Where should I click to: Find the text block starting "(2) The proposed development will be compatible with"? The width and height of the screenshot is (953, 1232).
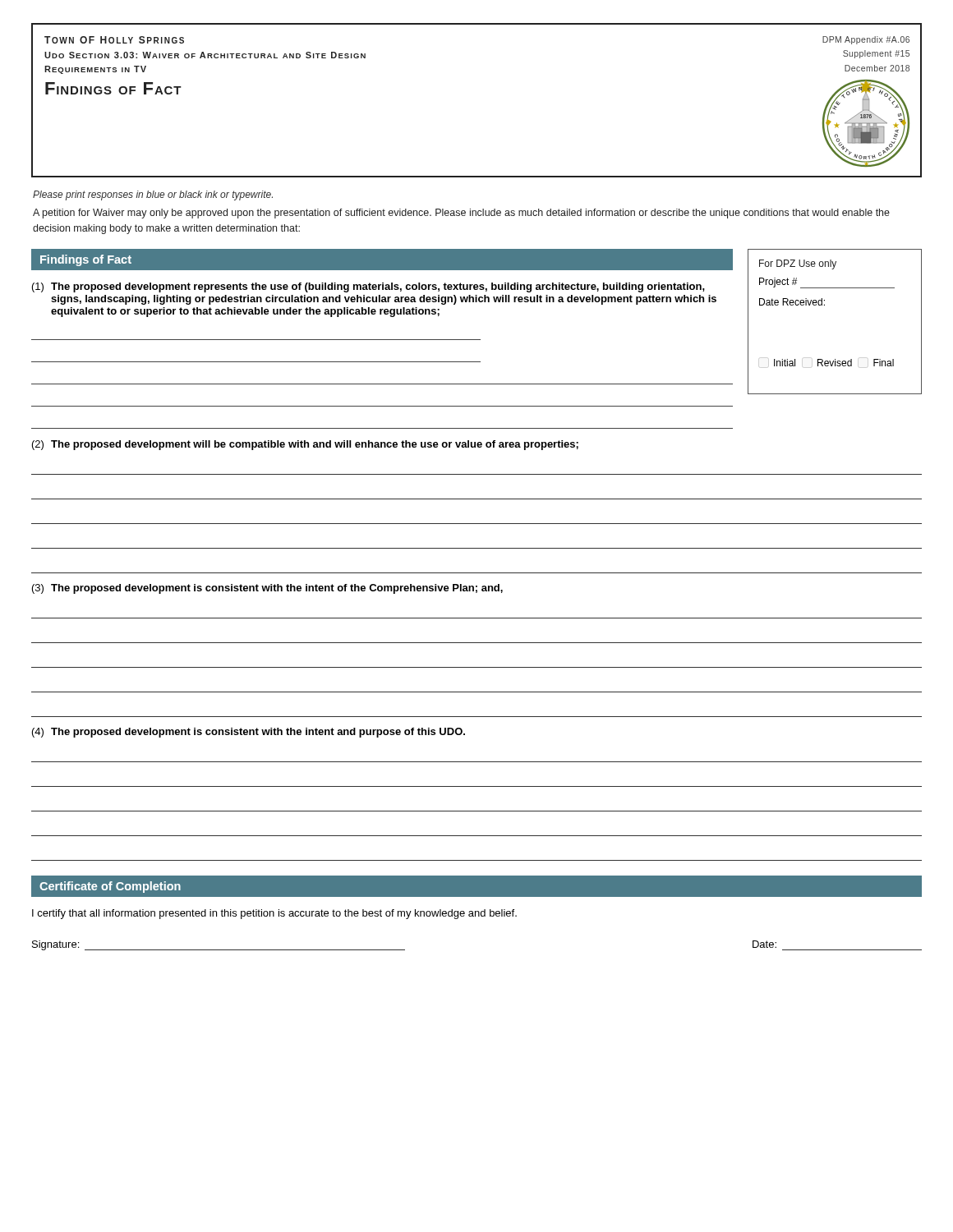(x=476, y=505)
